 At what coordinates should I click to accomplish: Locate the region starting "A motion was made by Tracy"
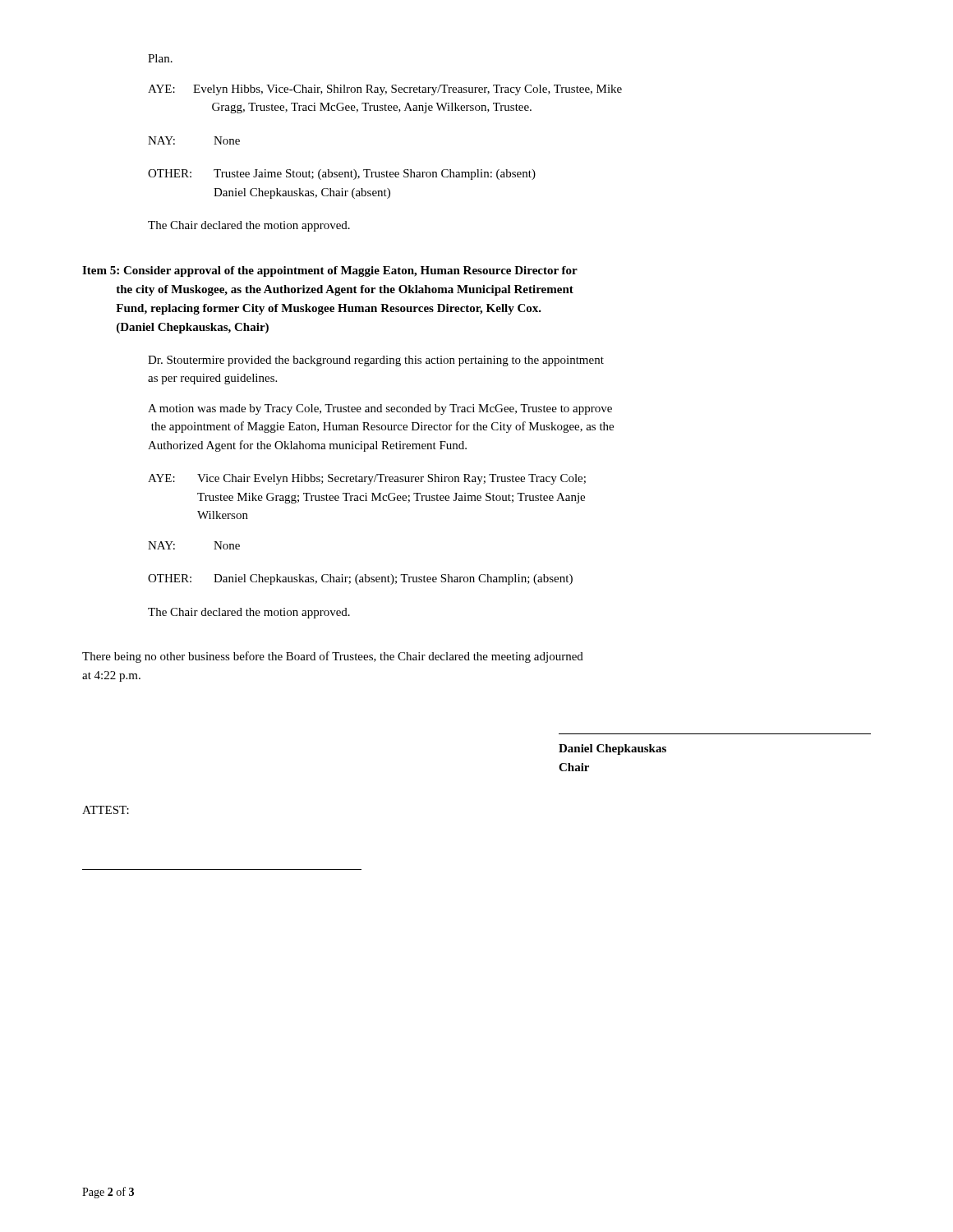381,426
